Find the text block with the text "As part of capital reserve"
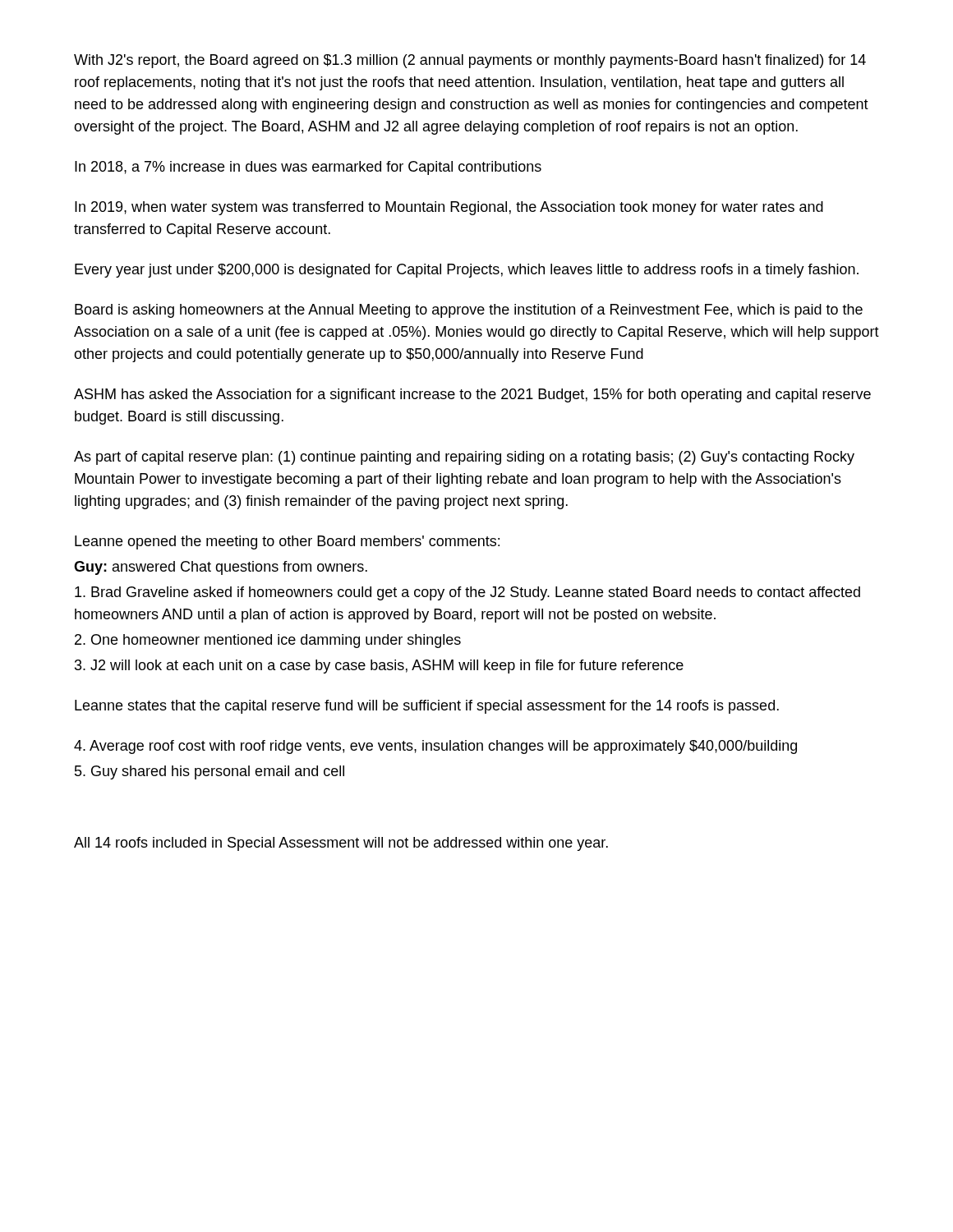The image size is (953, 1232). pos(464,479)
